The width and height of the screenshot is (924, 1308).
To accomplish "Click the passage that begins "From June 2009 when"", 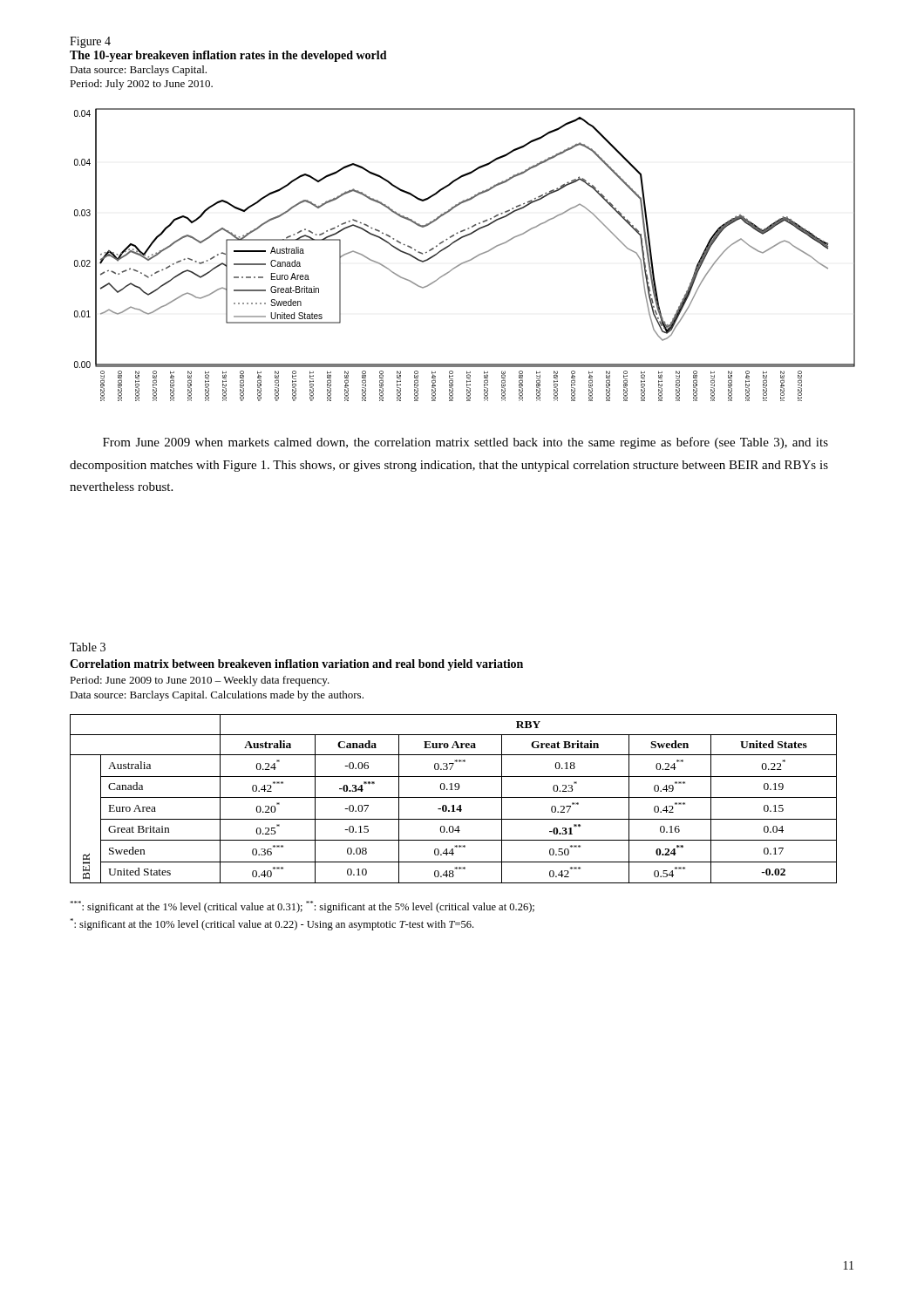I will point(449,465).
